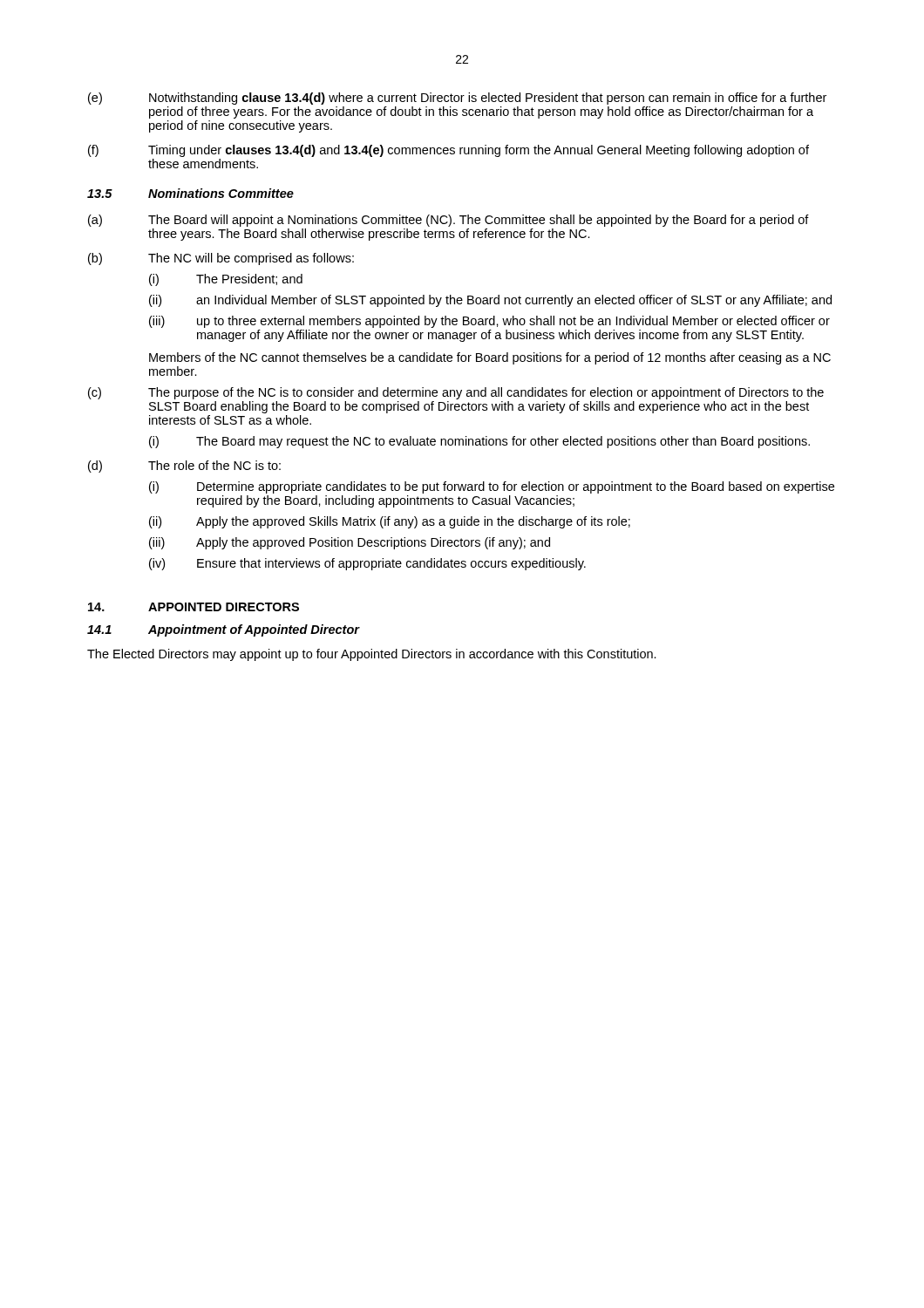
Task: Locate the block of text that opens with "(i) Determine appropriate candidates to be put"
Action: [x=493, y=494]
